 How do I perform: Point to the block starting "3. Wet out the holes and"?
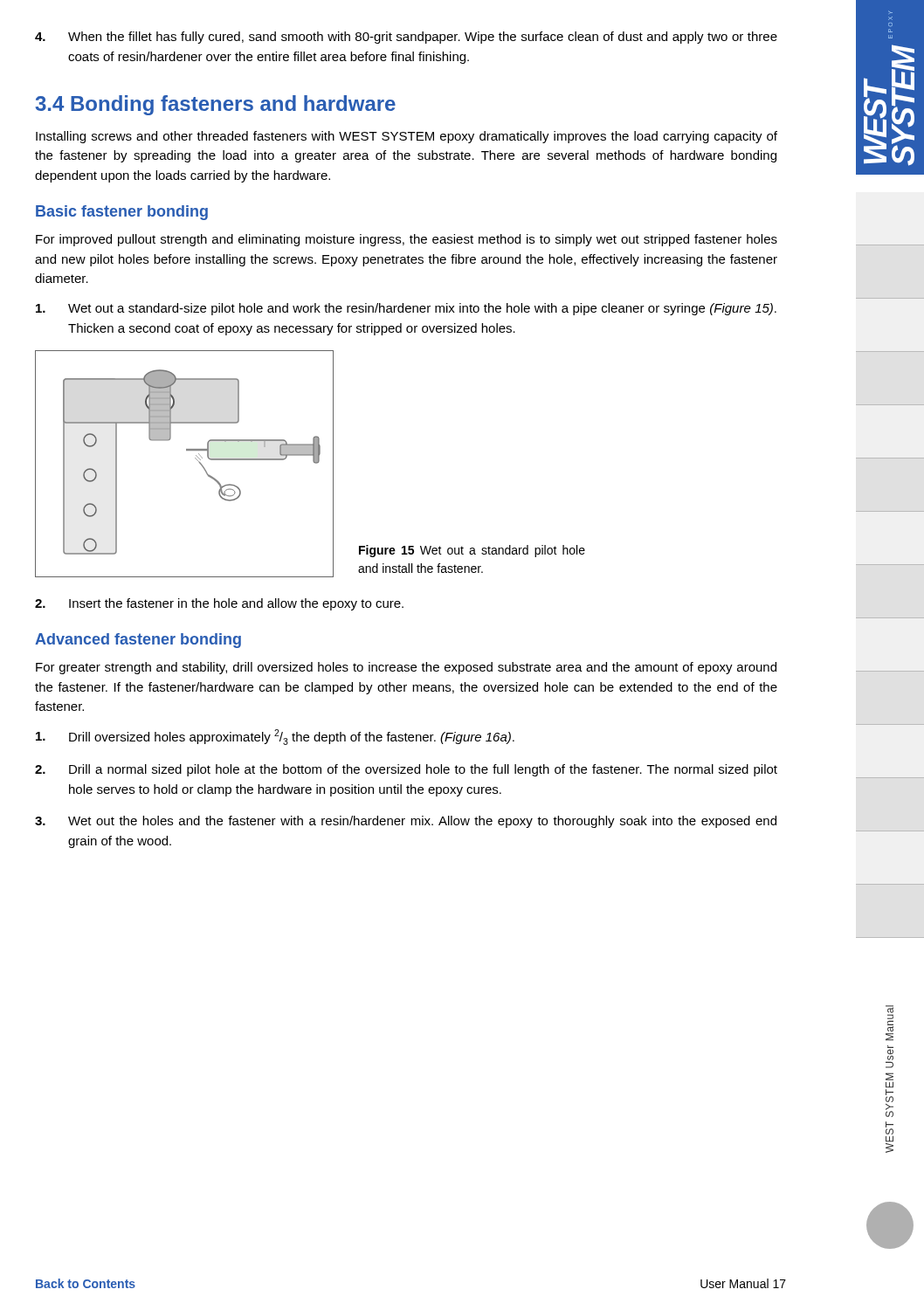406,830
